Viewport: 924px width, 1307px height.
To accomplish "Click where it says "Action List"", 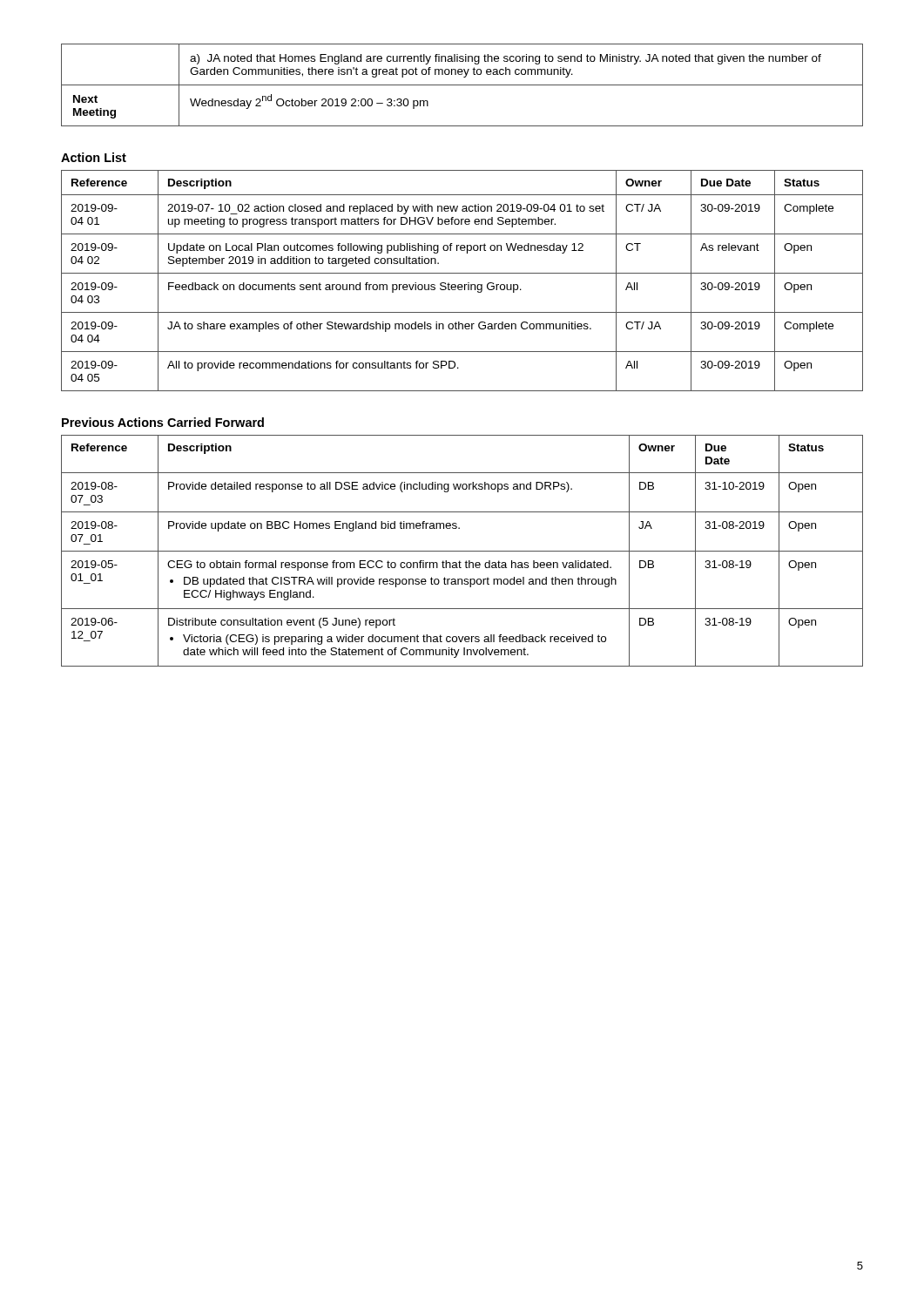I will coord(94,158).
